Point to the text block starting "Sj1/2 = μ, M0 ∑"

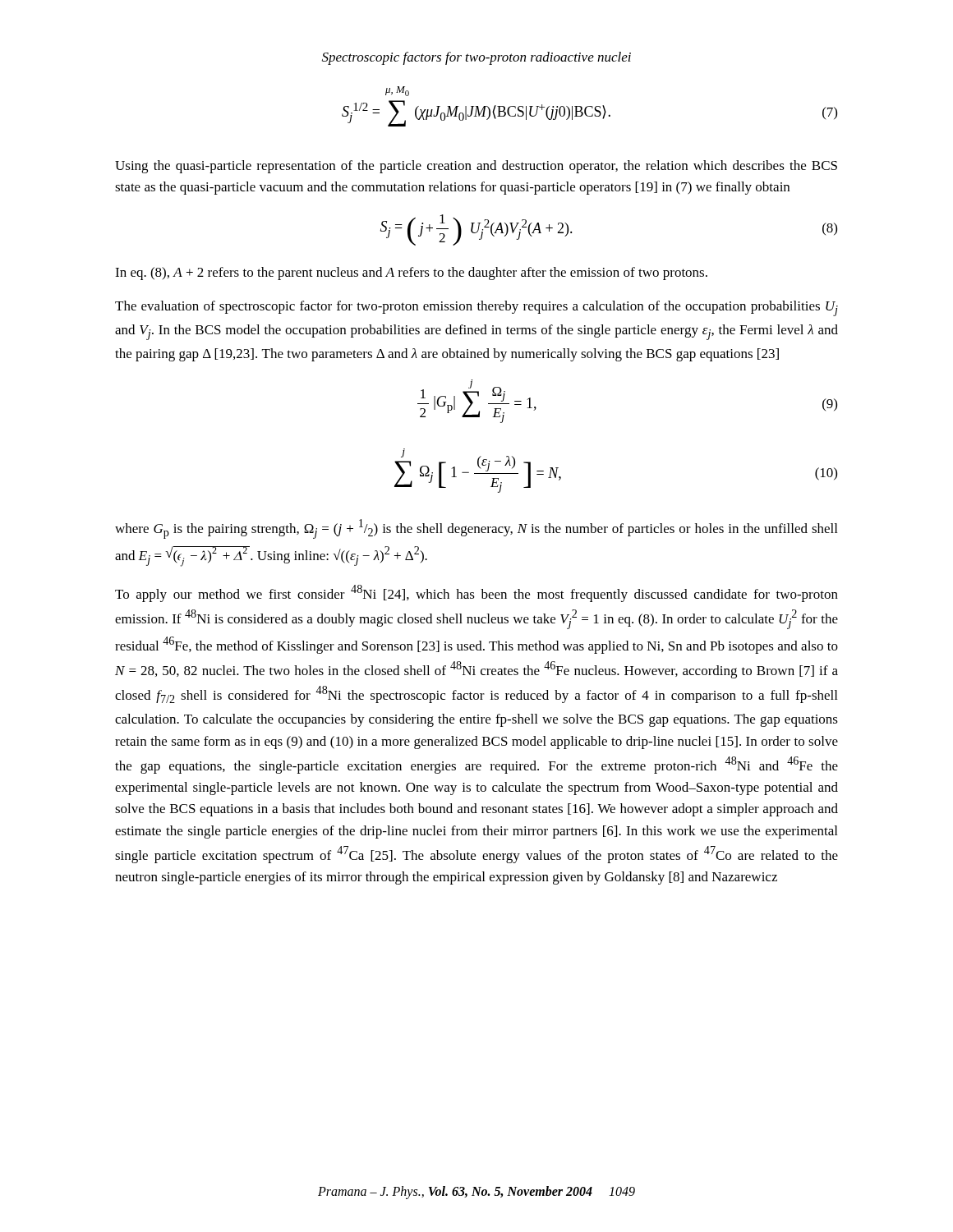590,112
